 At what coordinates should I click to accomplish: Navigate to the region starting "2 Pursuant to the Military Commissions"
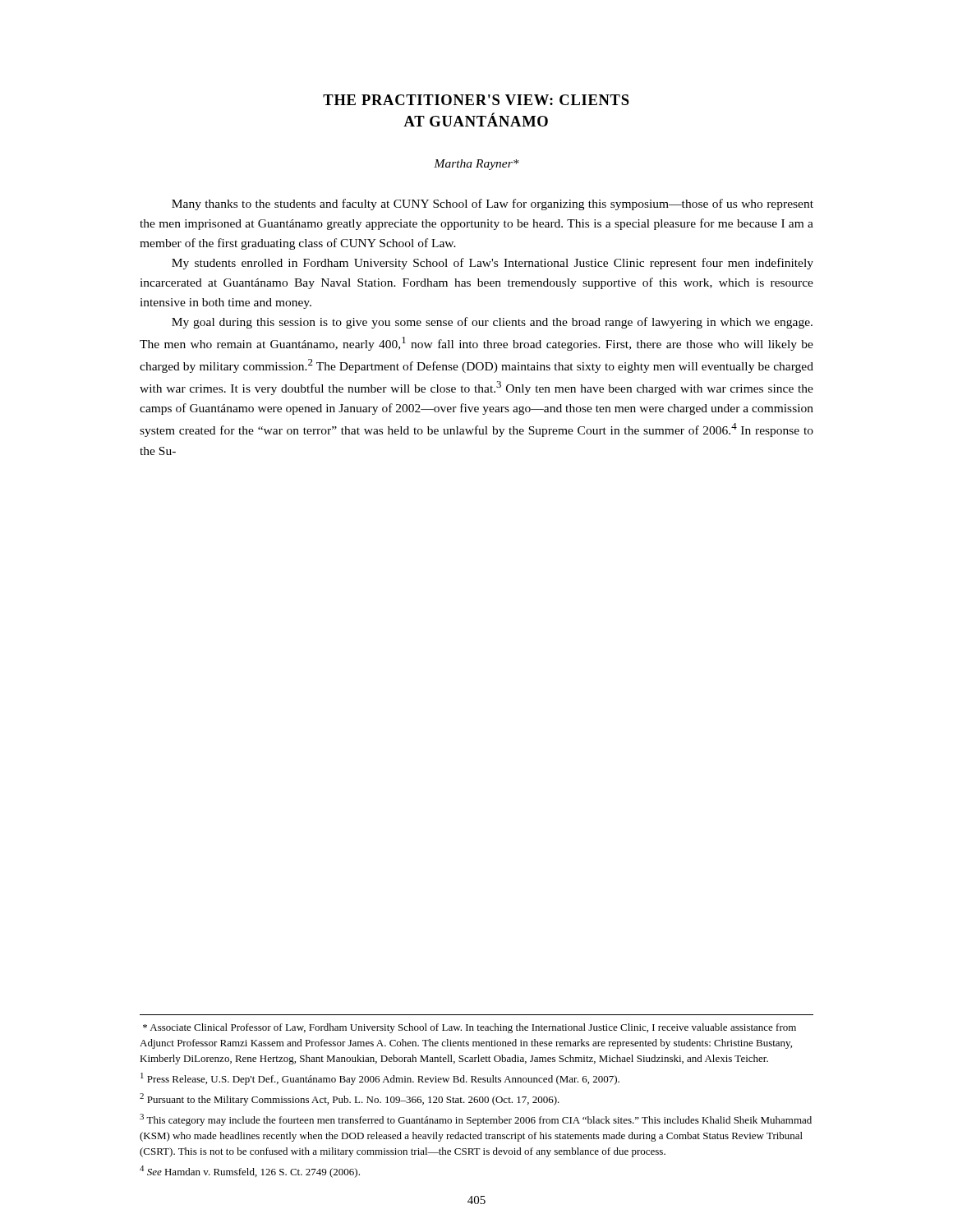pyautogui.click(x=476, y=1099)
